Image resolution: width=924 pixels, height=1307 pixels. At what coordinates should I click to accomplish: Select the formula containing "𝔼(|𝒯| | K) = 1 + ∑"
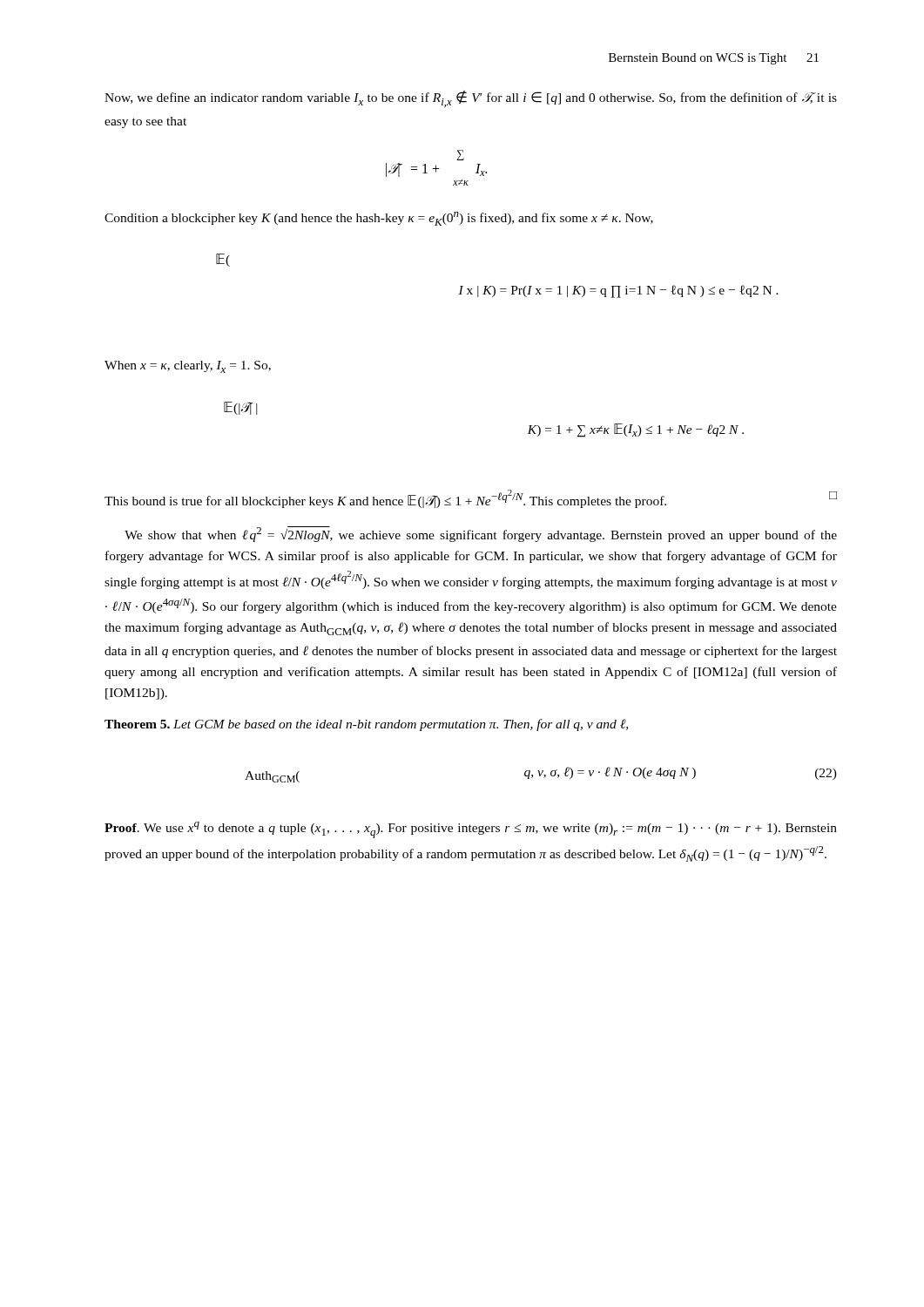point(240,408)
